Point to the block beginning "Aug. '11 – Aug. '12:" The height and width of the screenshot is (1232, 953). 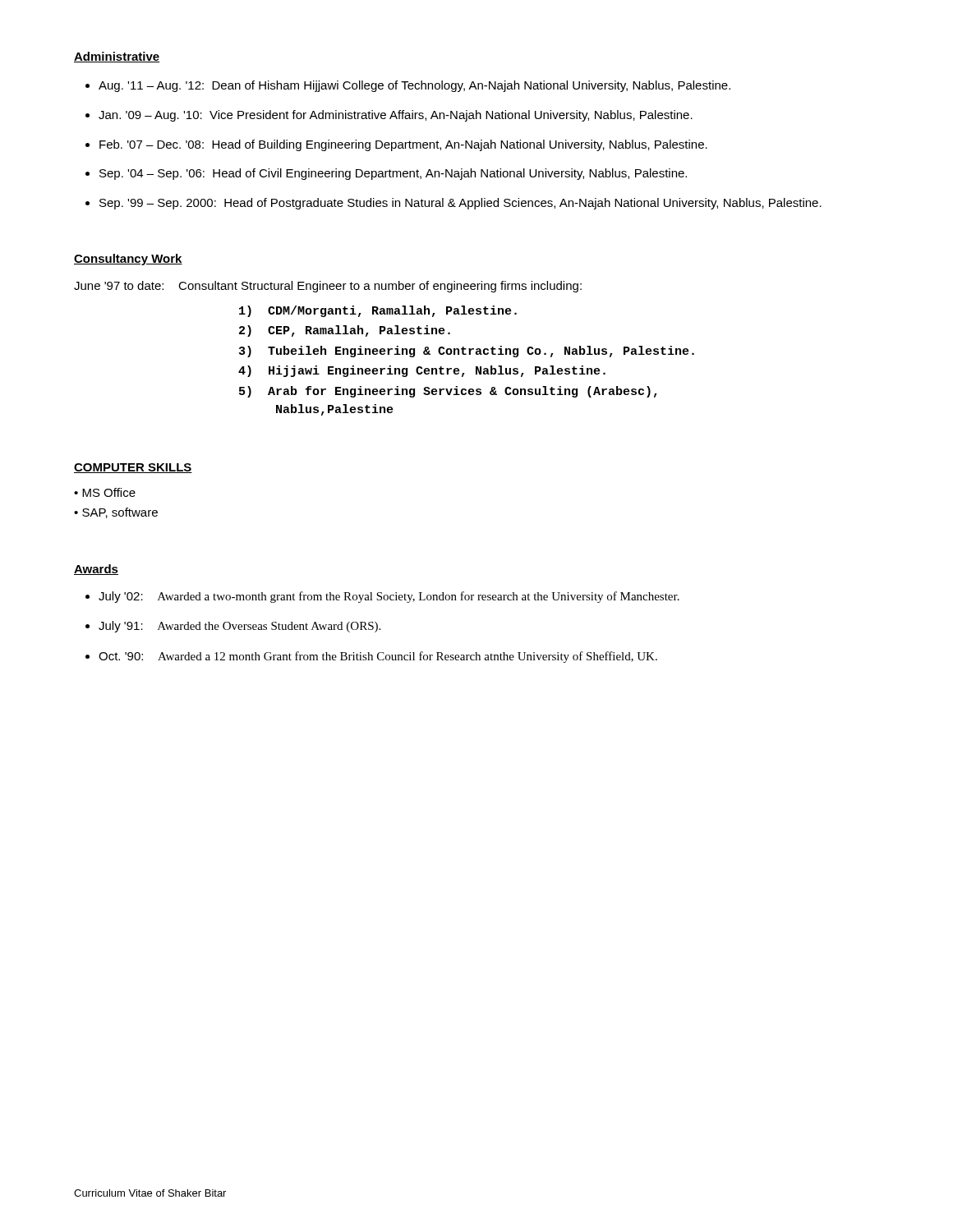click(489, 85)
